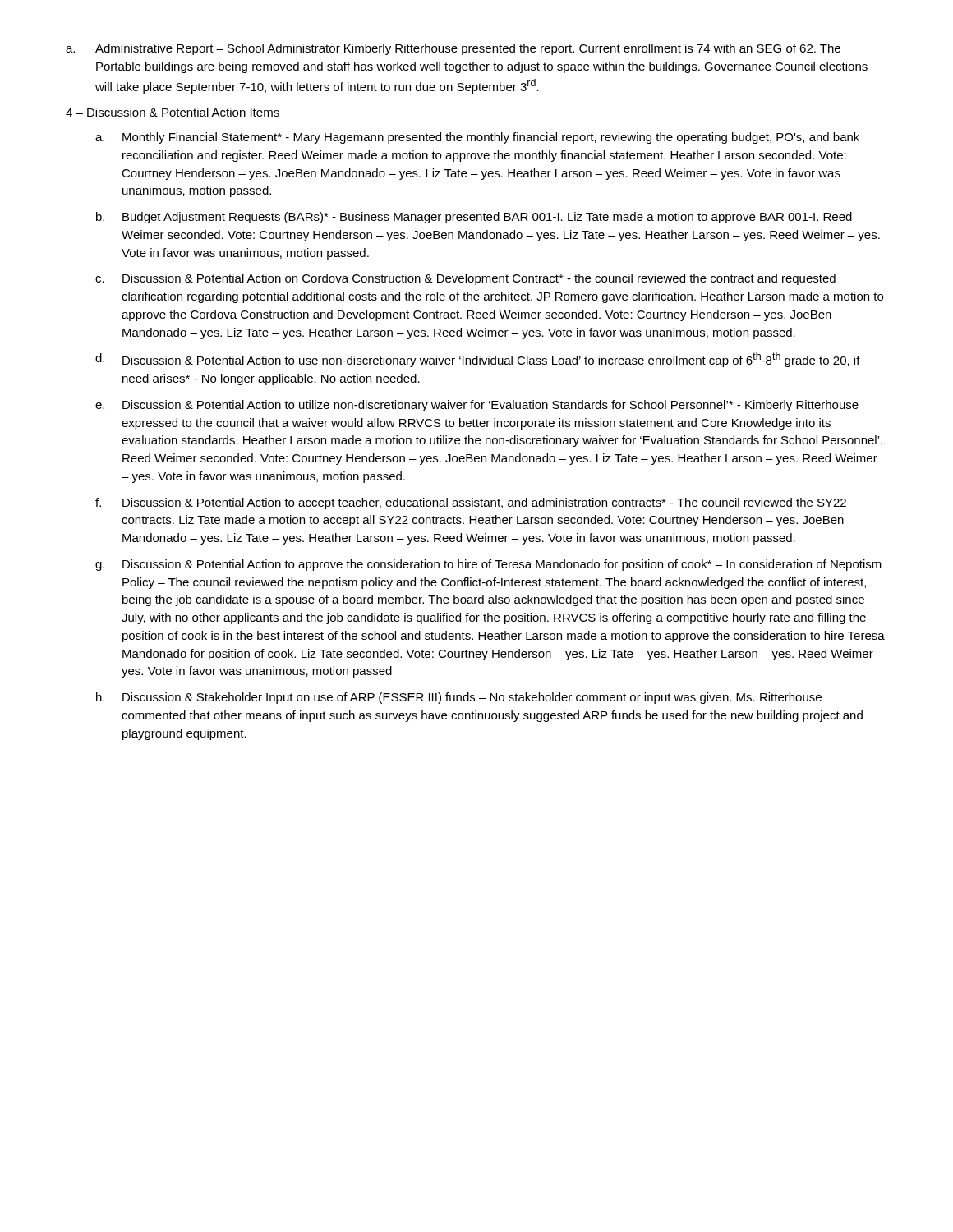Point to the region starting "4 – Discussion & Potential"

coord(173,112)
